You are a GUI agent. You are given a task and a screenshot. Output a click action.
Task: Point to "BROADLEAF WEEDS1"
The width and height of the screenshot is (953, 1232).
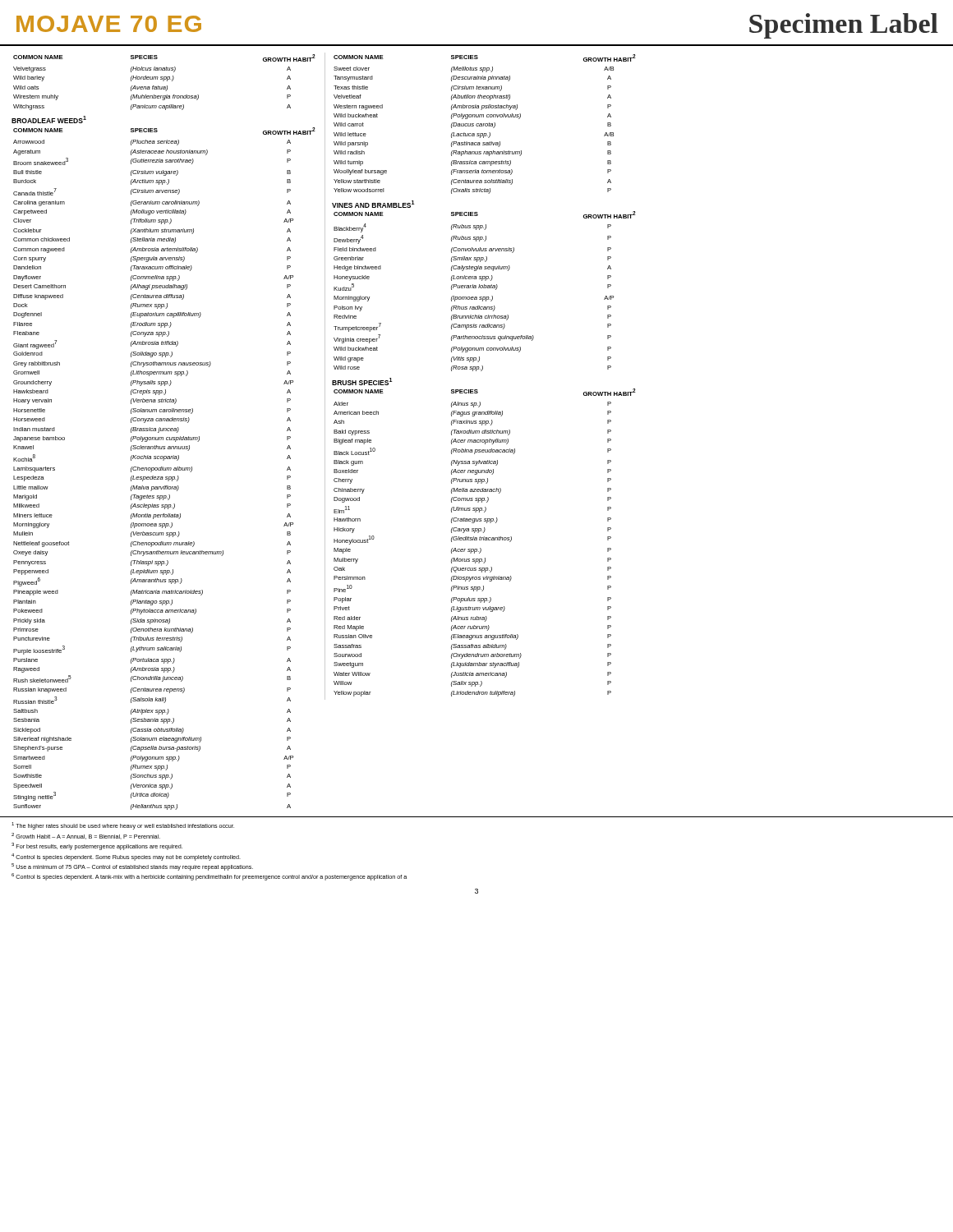(49, 120)
